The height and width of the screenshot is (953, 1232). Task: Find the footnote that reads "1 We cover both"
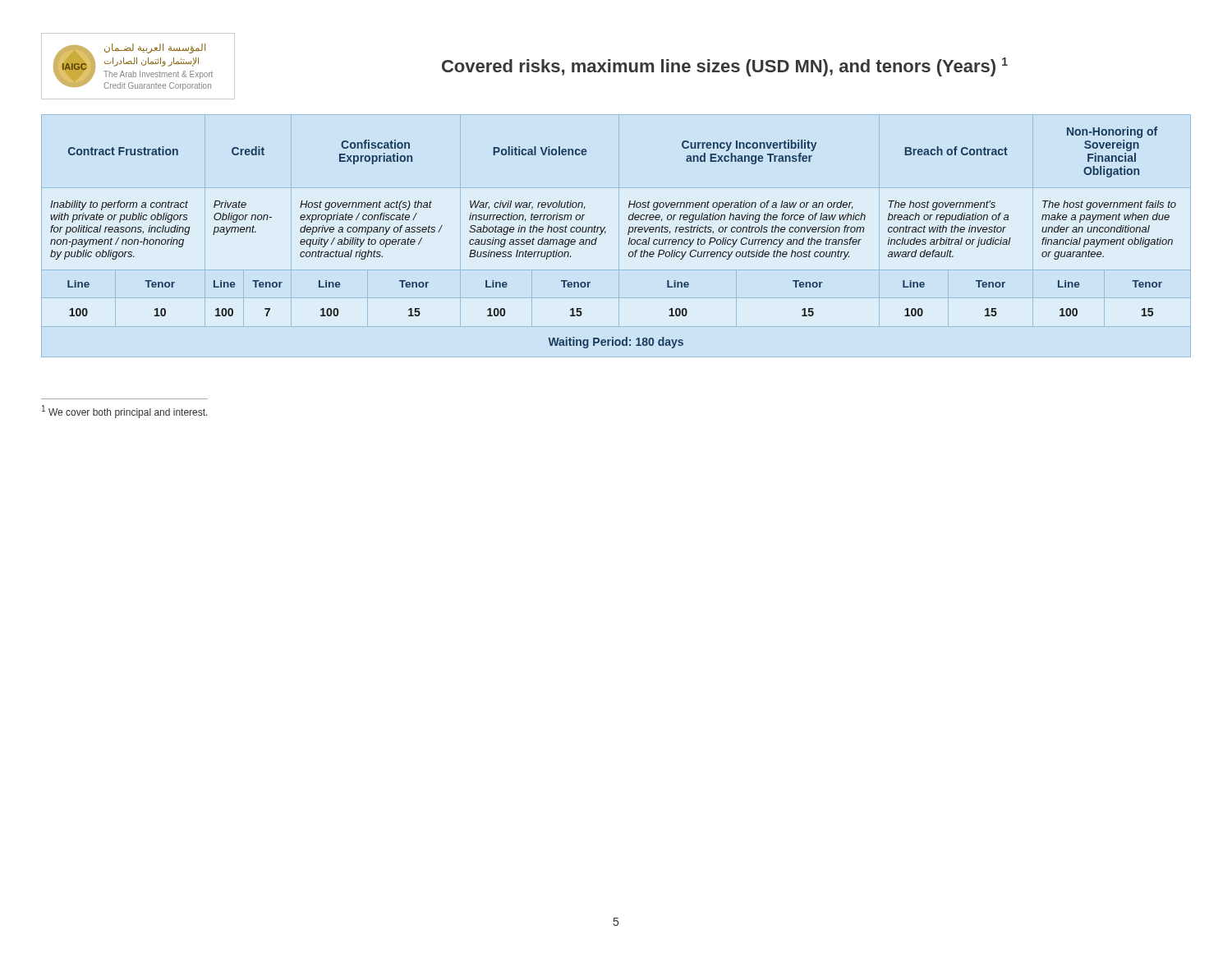125,412
